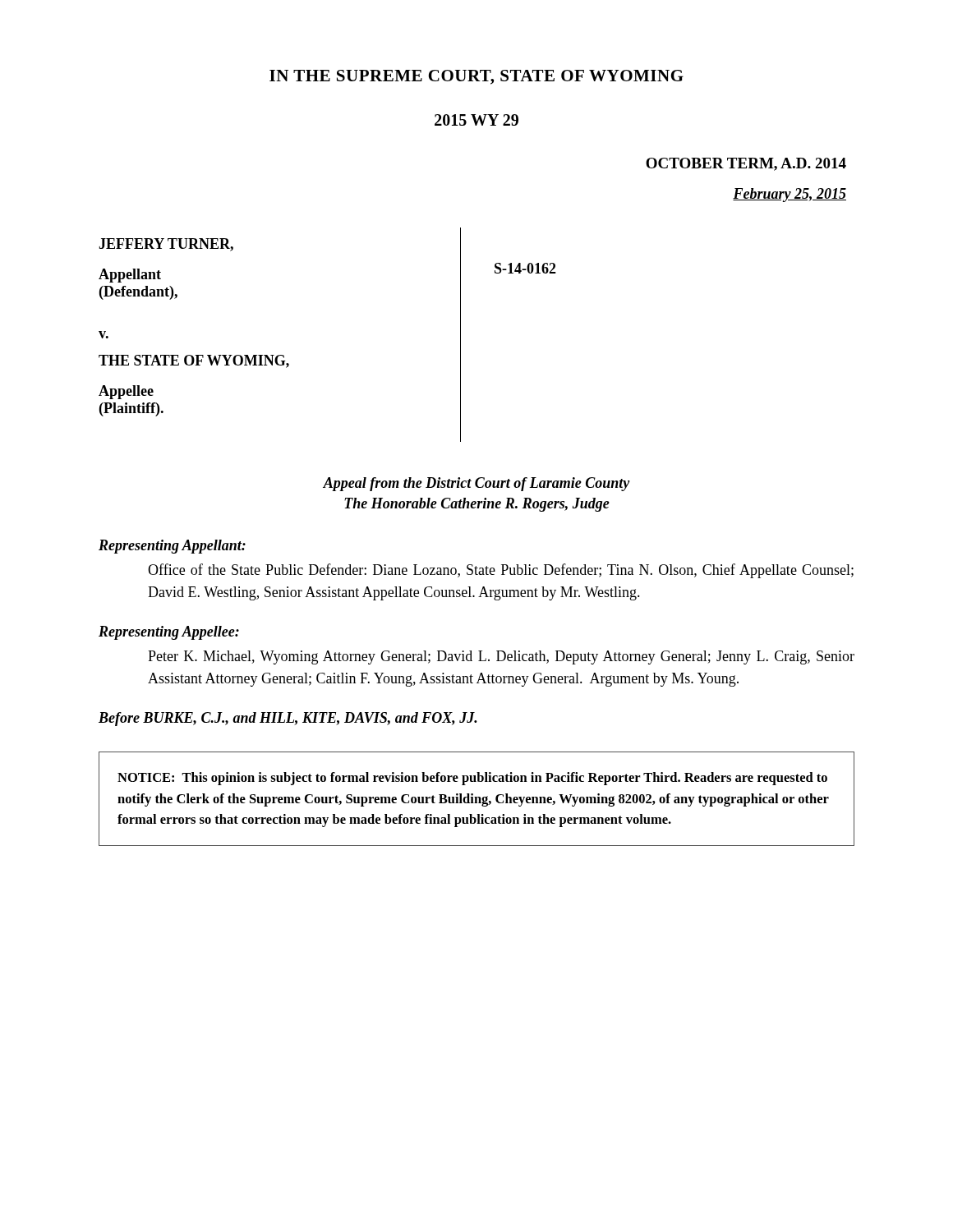
Task: Find the text with the text "THE STATE OF WYOMING,"
Action: click(x=194, y=361)
